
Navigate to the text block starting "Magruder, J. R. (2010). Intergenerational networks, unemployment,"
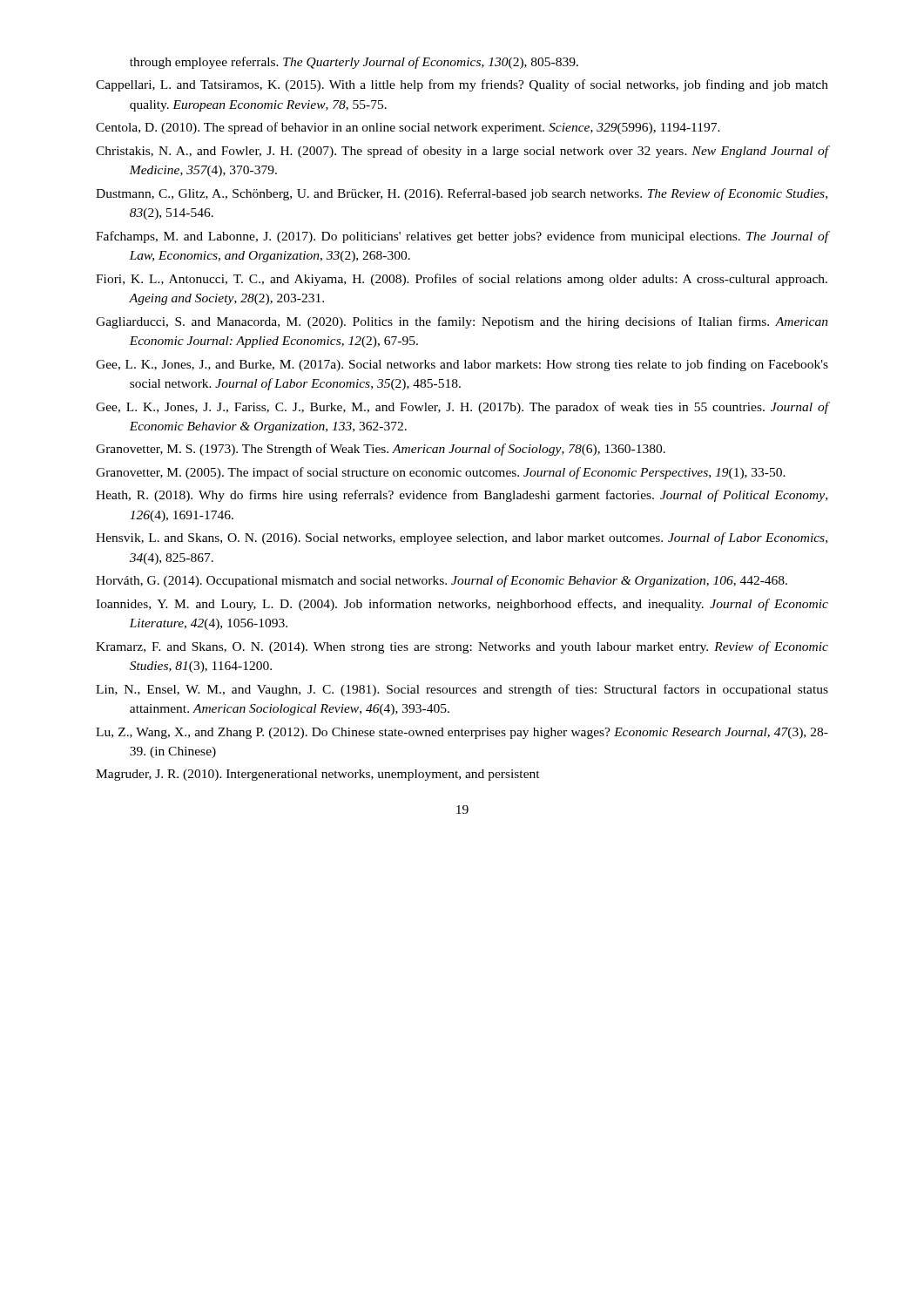[318, 774]
